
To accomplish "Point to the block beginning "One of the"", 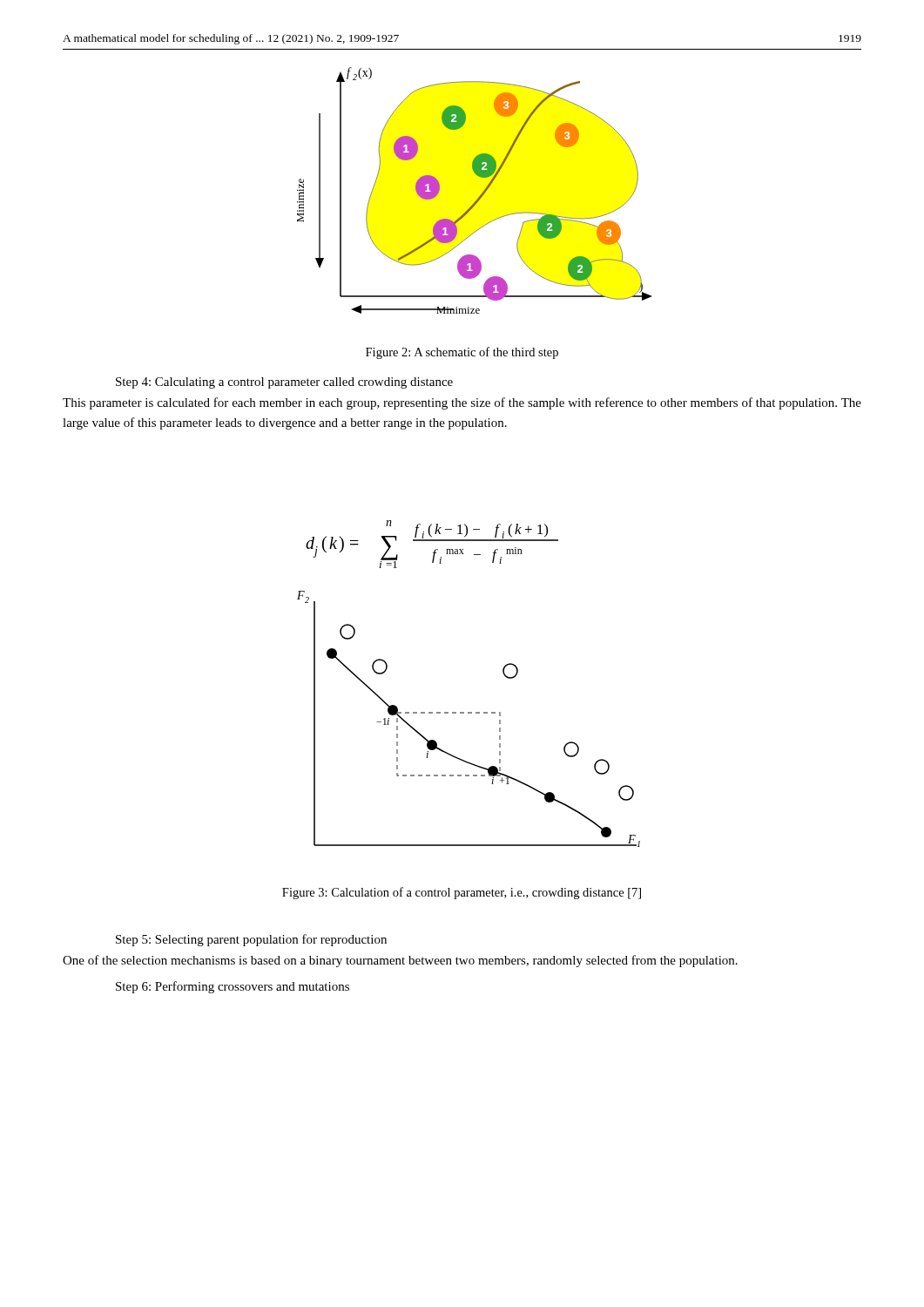I will pos(400,960).
